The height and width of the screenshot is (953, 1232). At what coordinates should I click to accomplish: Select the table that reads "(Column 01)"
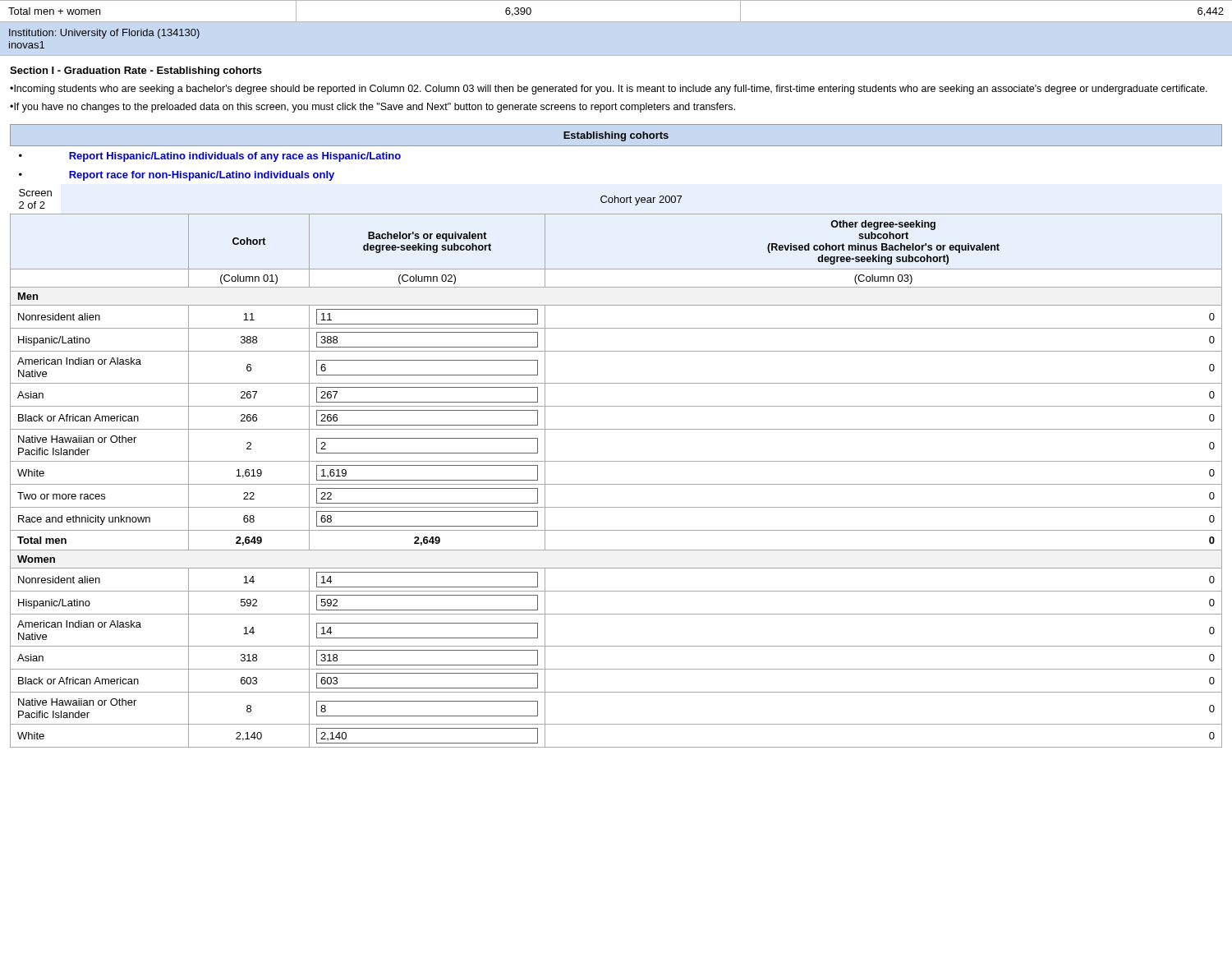coord(616,481)
